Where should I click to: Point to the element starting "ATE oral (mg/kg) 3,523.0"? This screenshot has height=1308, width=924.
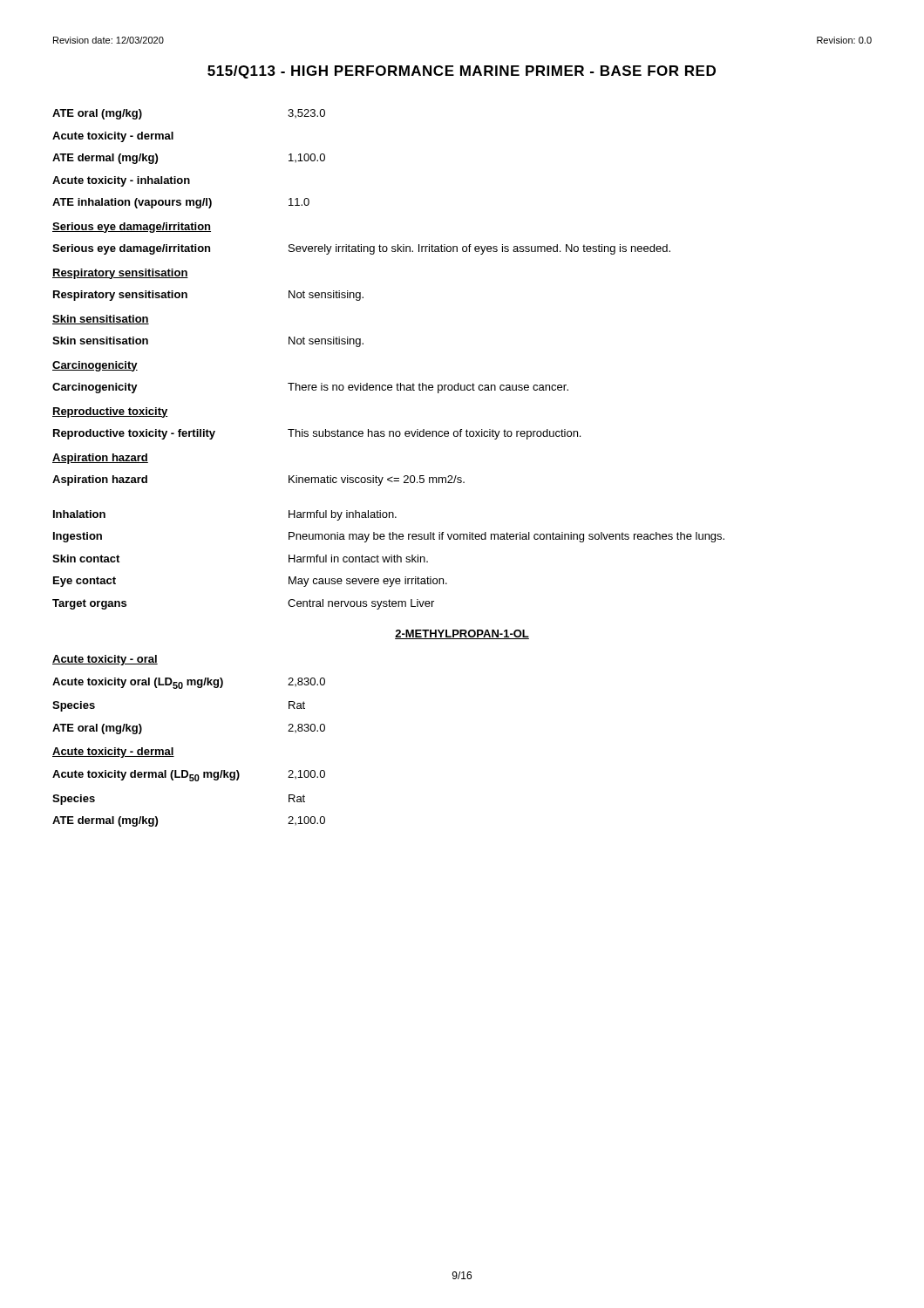pyautogui.click(x=96, y=114)
